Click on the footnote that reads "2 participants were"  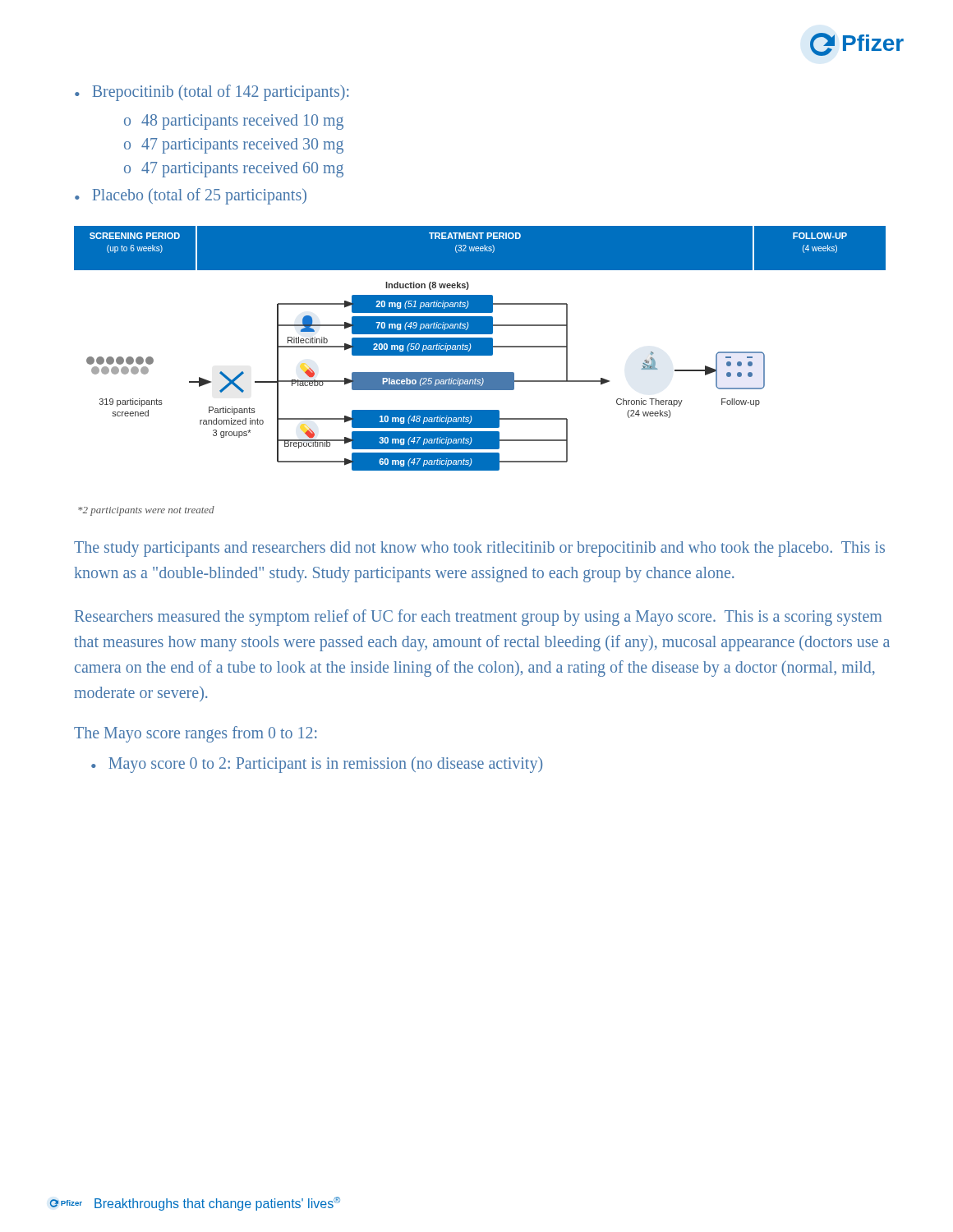click(x=146, y=509)
